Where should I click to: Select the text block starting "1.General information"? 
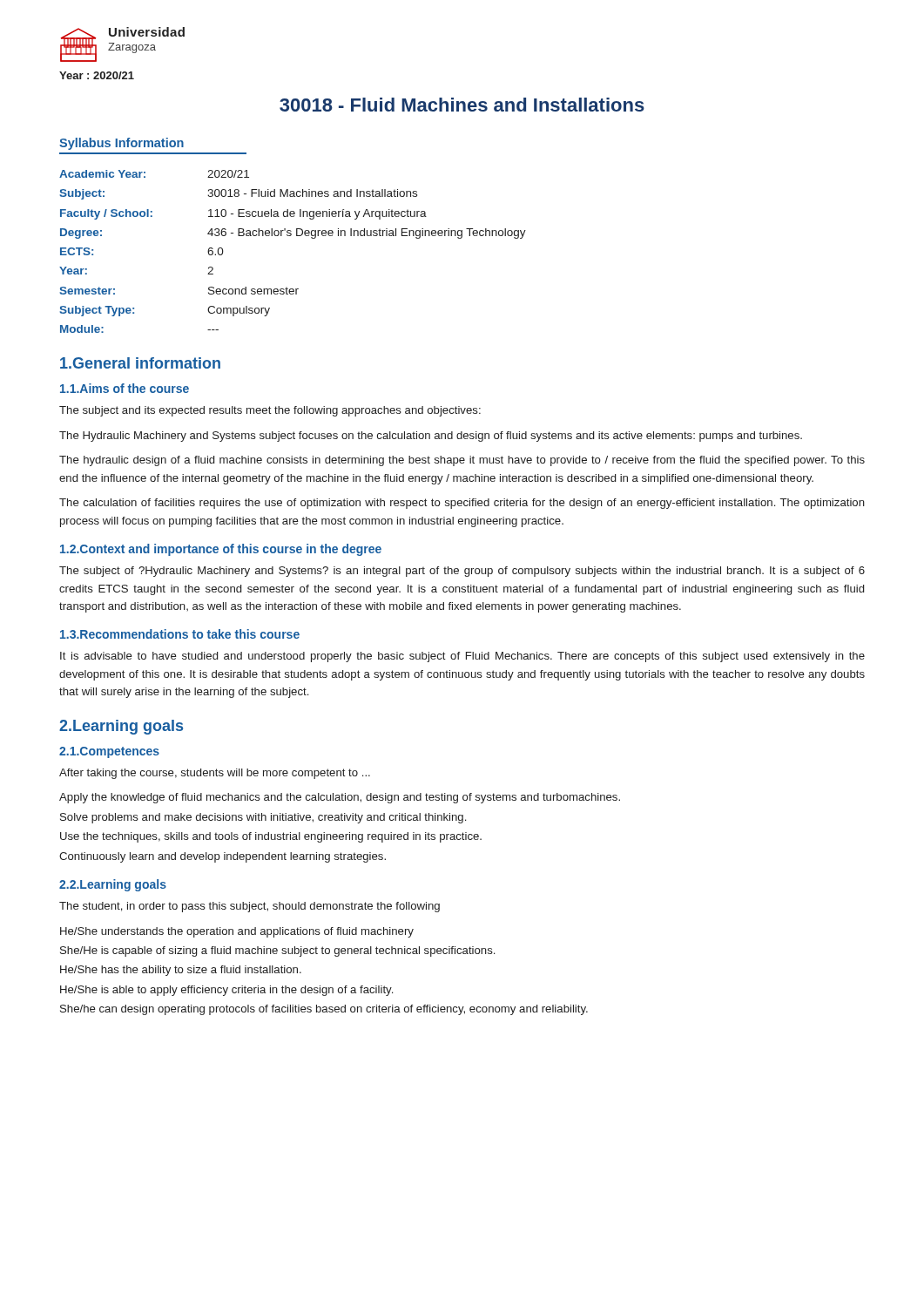point(140,364)
